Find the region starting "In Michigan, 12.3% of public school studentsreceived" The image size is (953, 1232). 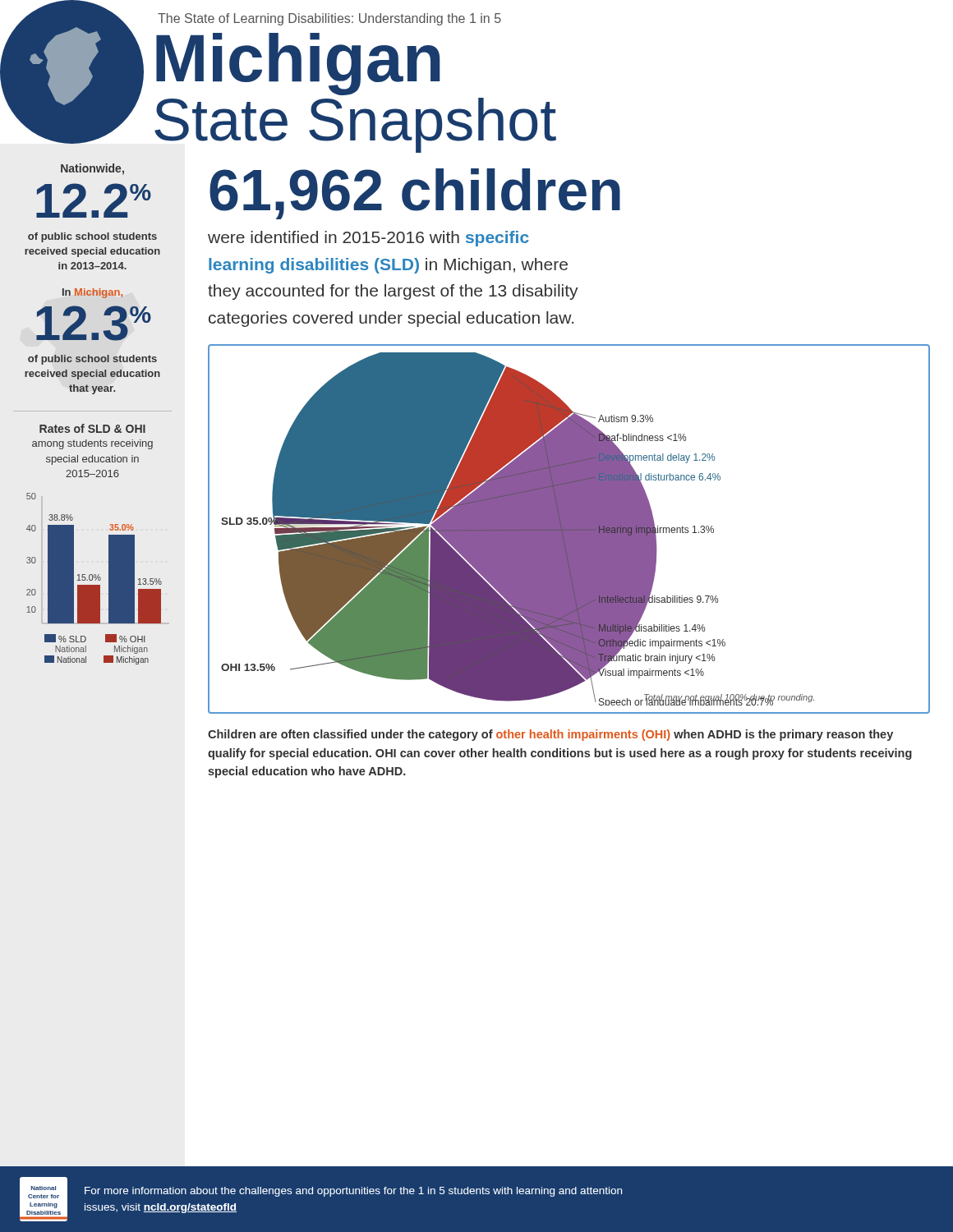[92, 341]
